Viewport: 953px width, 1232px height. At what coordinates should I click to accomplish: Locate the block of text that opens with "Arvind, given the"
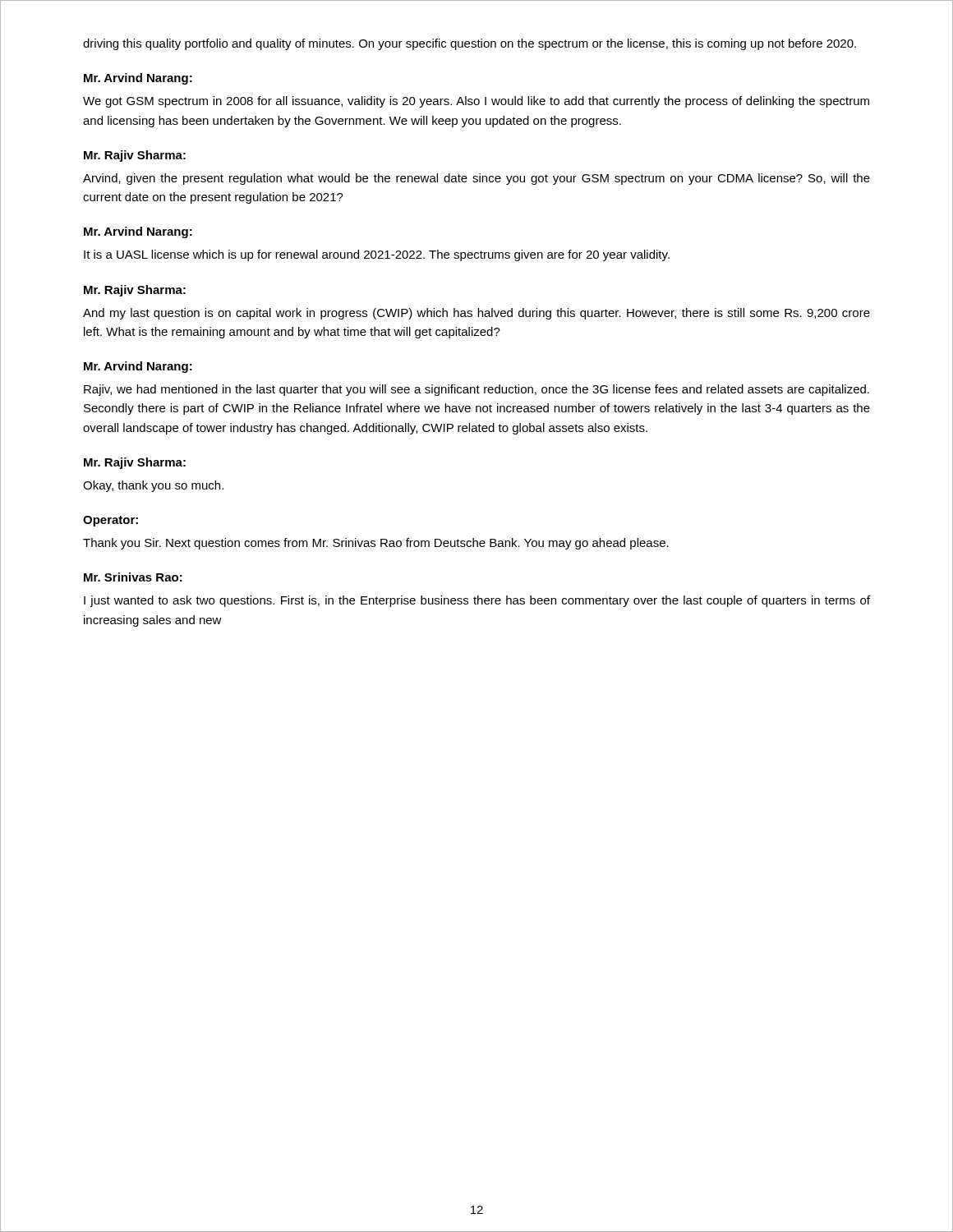click(x=476, y=187)
